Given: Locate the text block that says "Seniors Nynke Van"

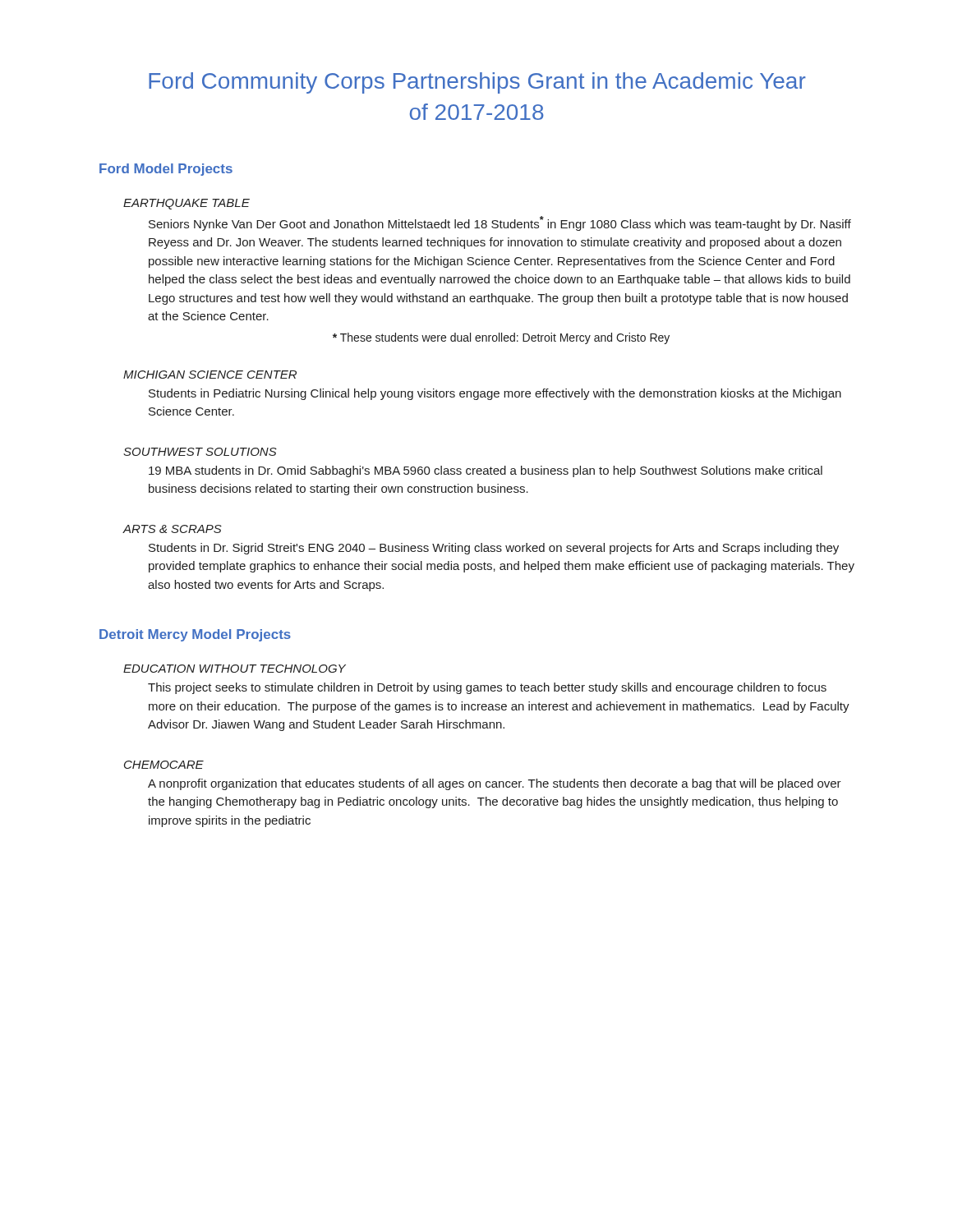Looking at the screenshot, I should 499,268.
